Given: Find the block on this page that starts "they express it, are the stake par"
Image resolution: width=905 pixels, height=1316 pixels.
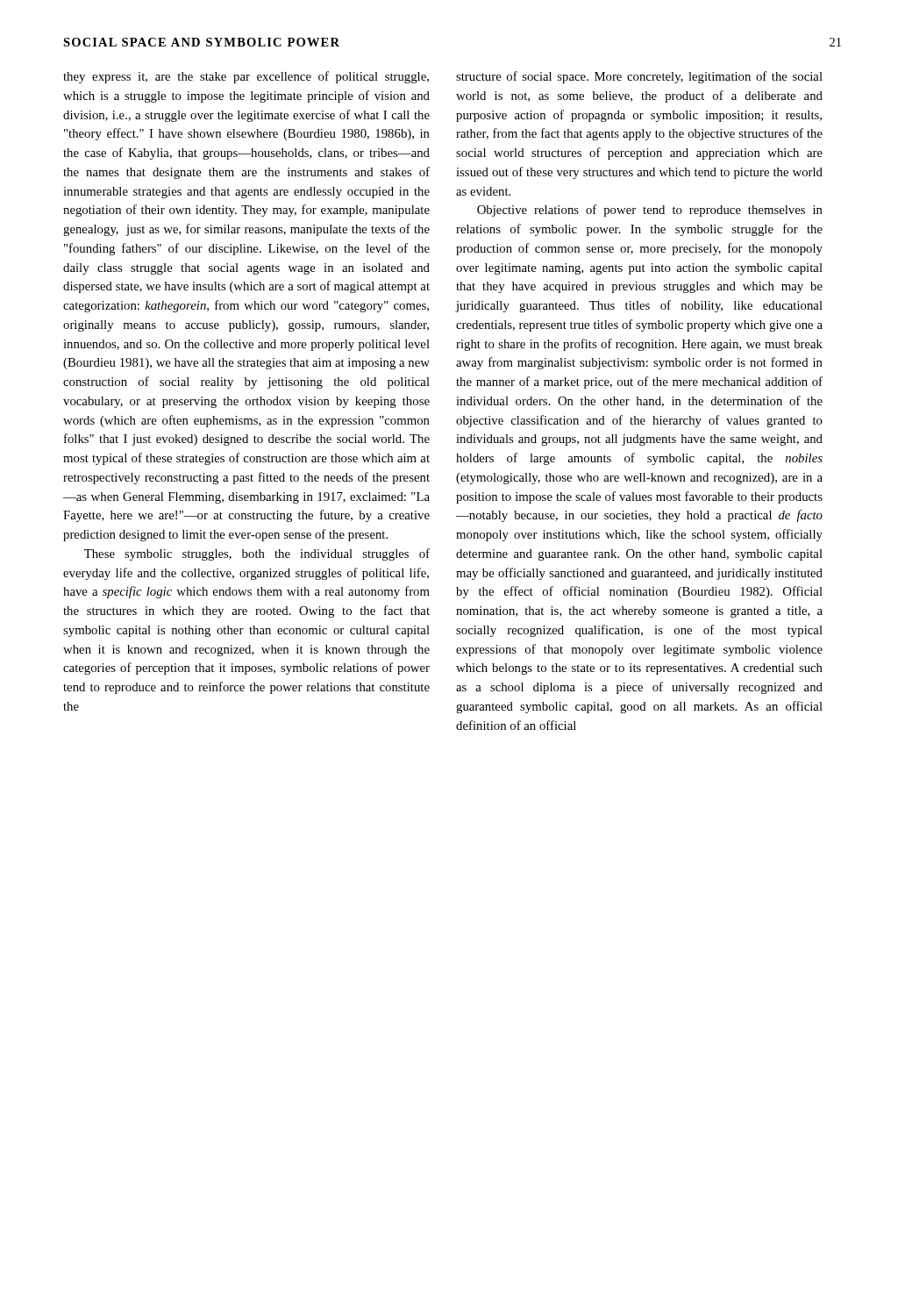Looking at the screenshot, I should click(x=246, y=392).
